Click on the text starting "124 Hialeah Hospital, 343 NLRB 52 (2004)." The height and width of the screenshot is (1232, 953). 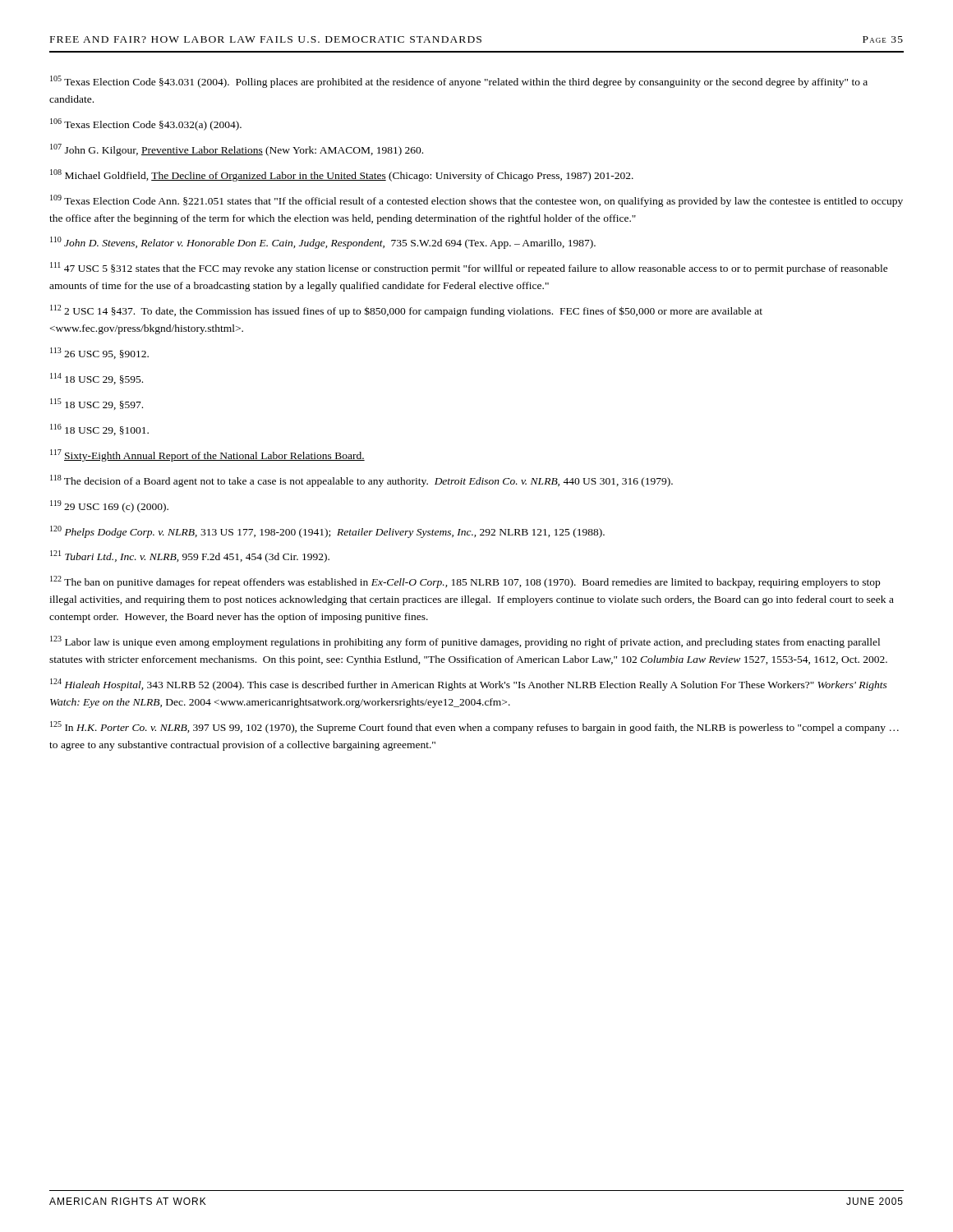click(468, 692)
